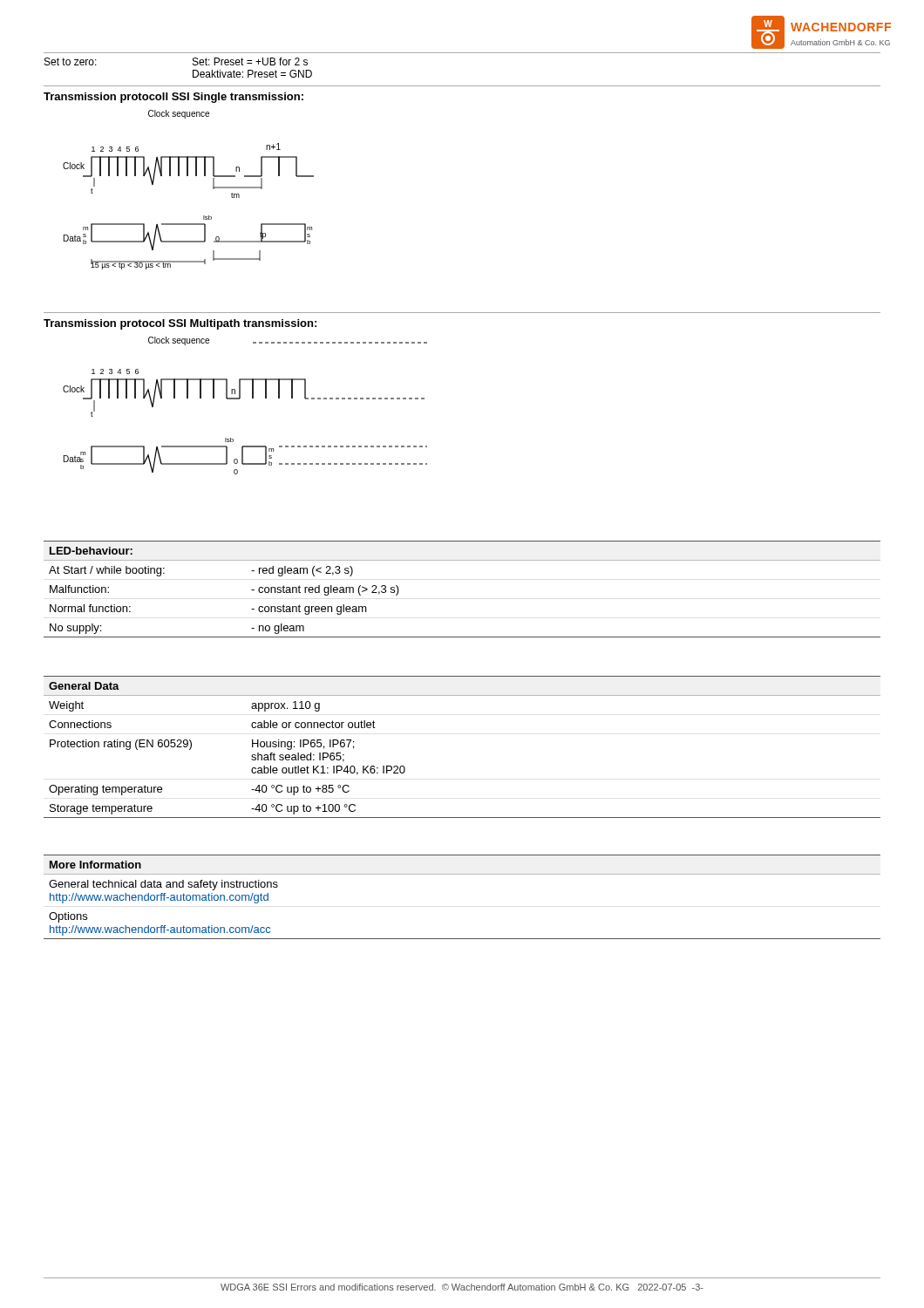Find the table that mentions "- constant green gleam"
Screen dimensions: 1308x924
tap(462, 589)
